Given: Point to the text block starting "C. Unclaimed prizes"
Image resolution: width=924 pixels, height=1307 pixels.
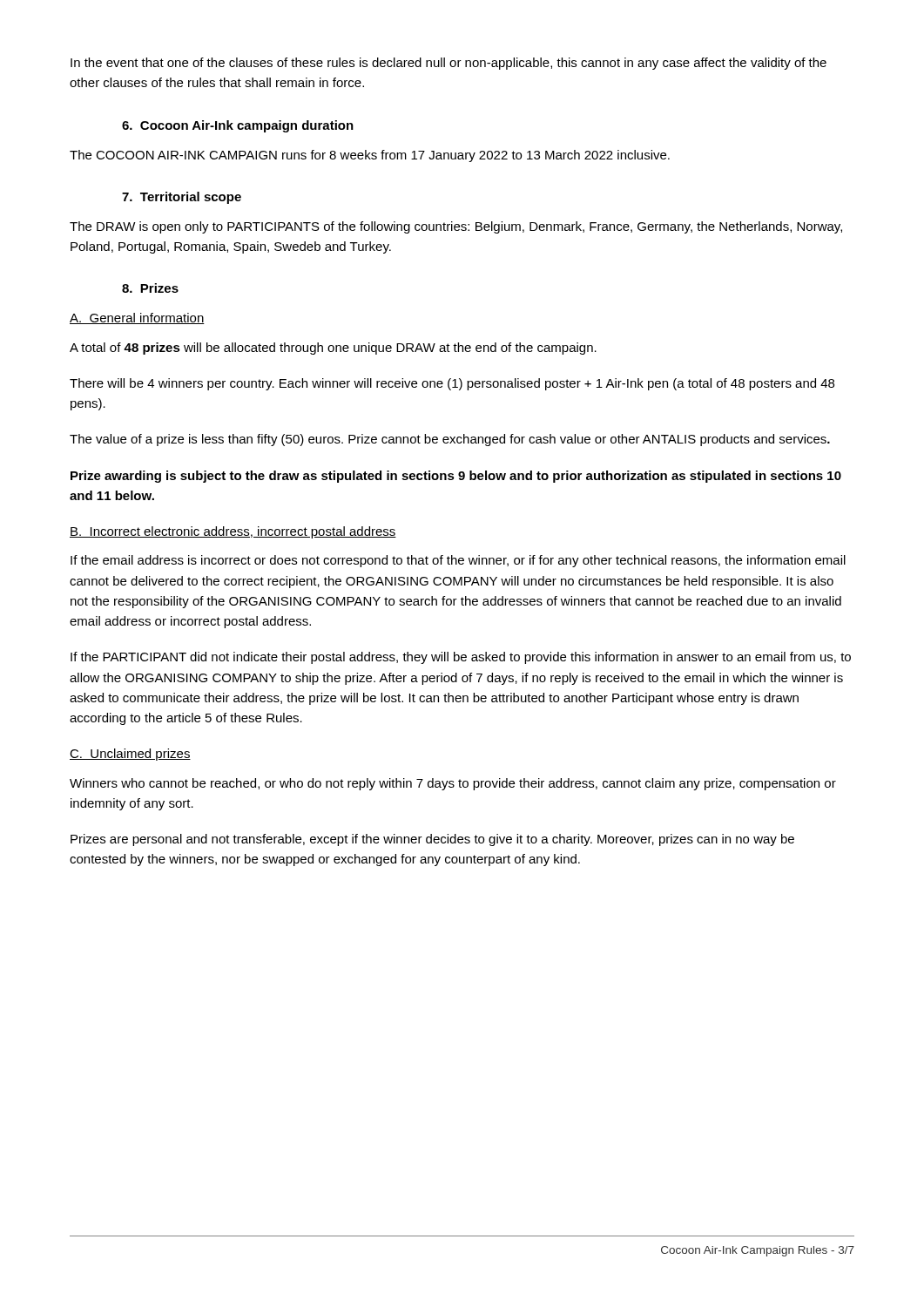Looking at the screenshot, I should (x=130, y=753).
